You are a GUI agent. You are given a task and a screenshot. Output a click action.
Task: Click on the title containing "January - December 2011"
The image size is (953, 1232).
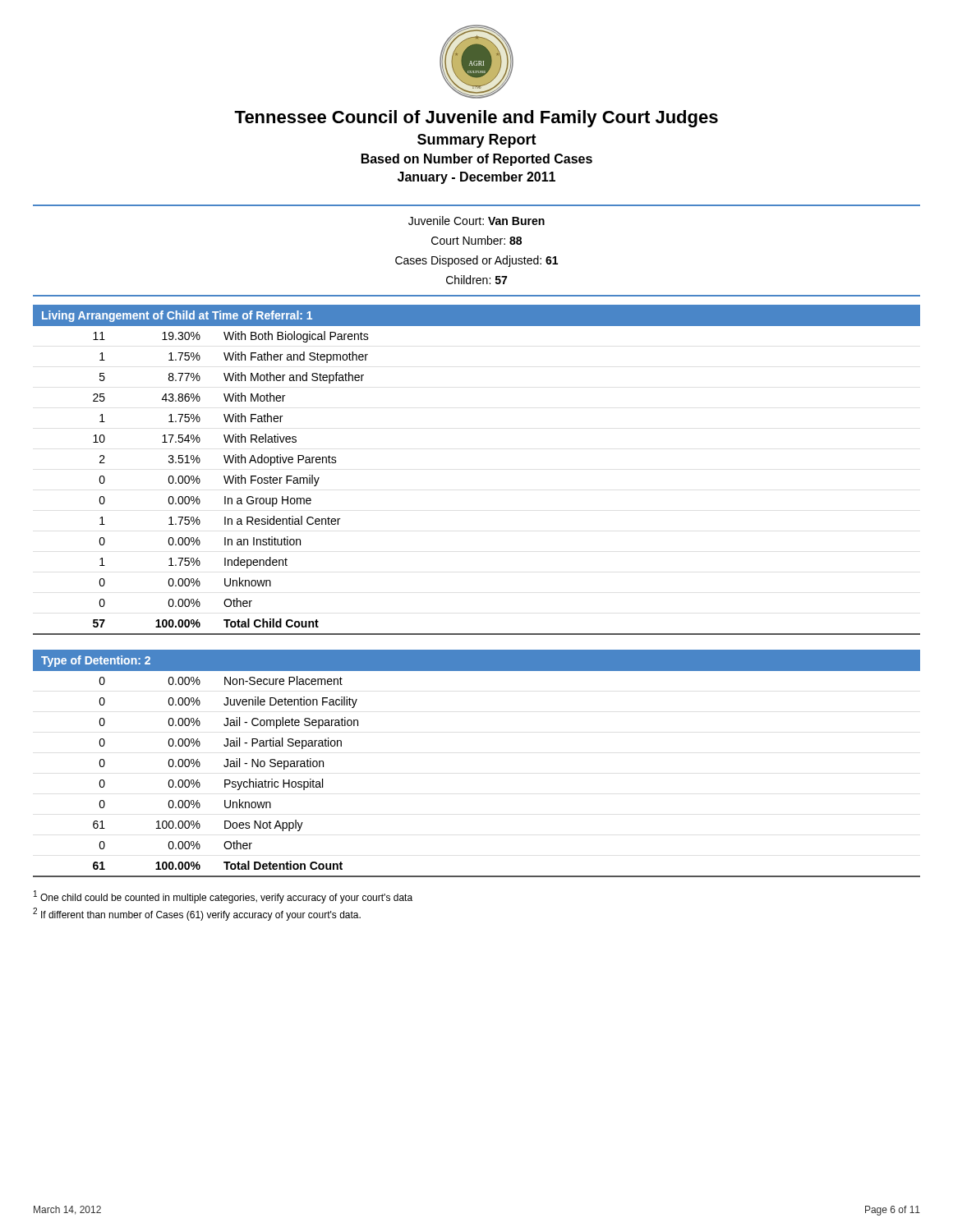pos(476,177)
